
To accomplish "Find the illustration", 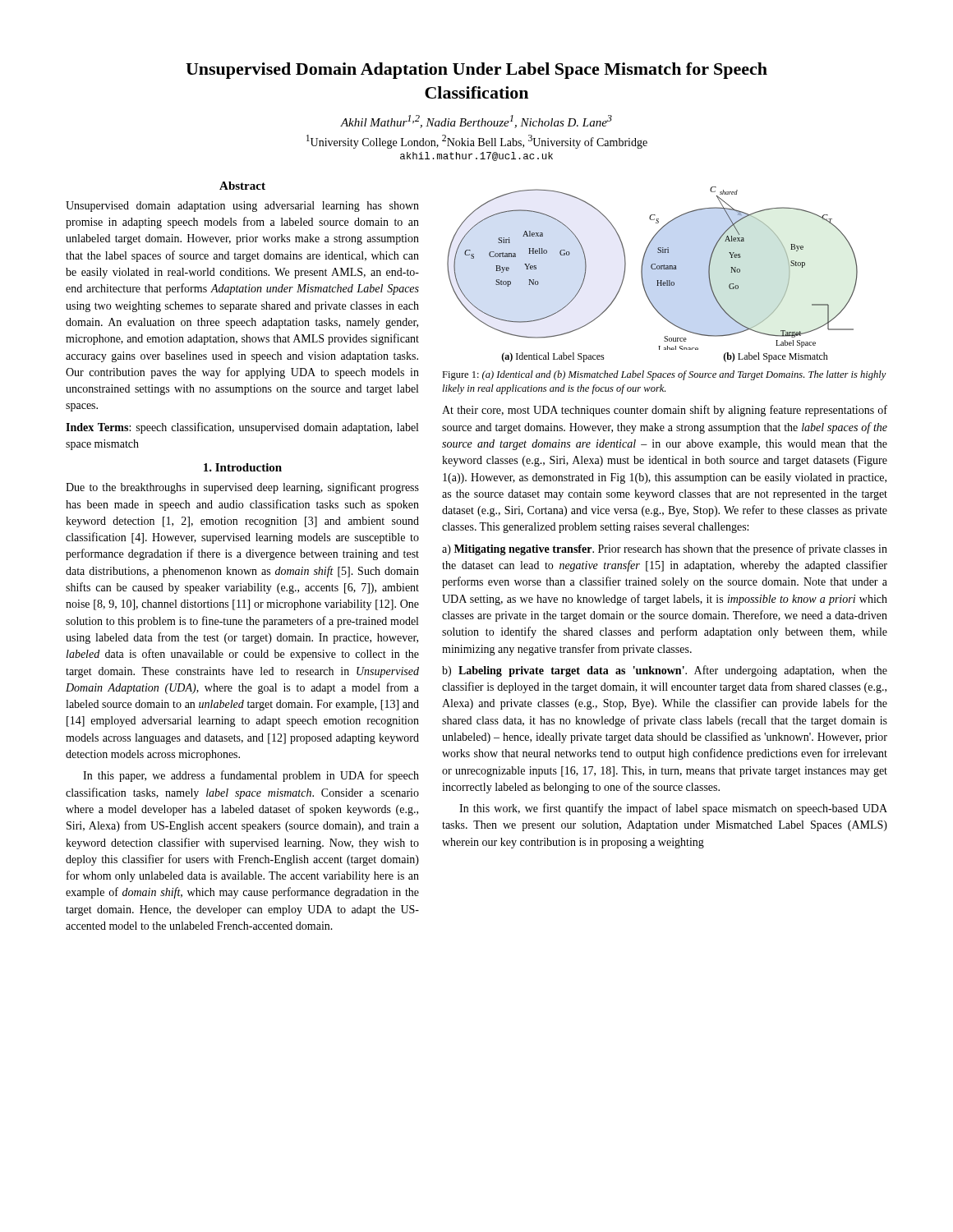I will click(665, 270).
